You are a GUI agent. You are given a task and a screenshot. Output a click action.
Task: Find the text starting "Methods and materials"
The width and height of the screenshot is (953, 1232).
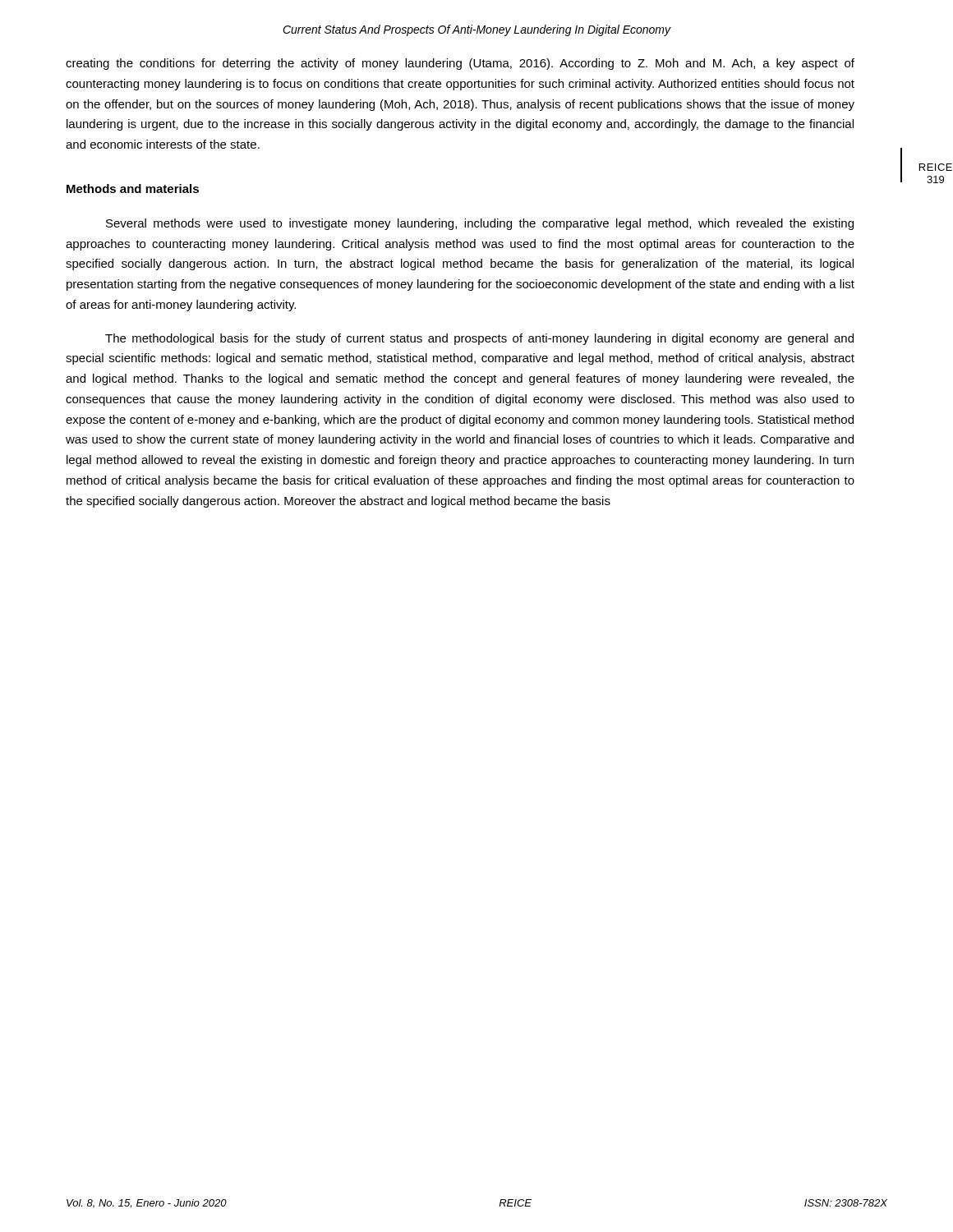click(133, 188)
